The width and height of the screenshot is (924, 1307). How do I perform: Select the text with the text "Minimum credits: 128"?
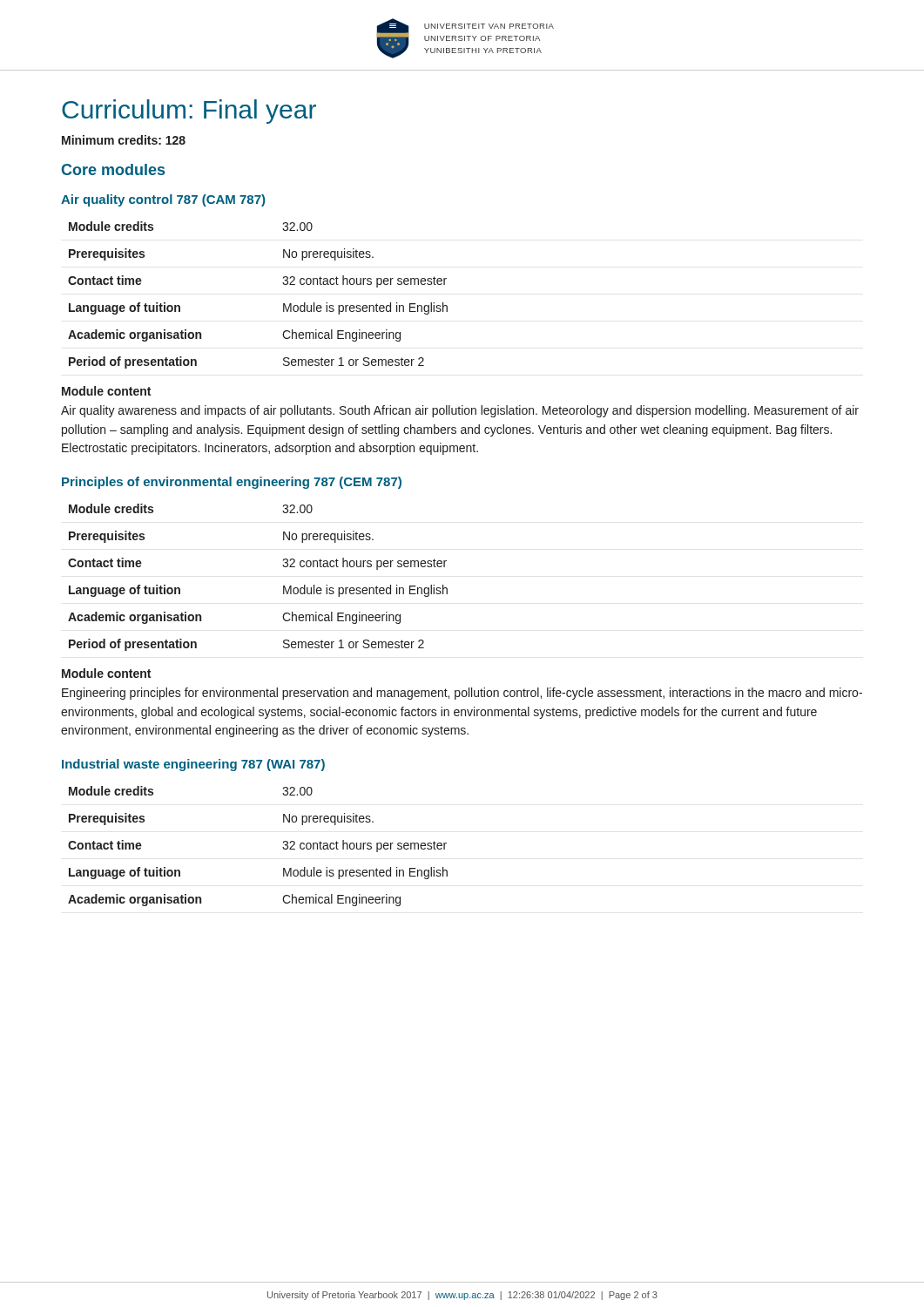click(124, 140)
